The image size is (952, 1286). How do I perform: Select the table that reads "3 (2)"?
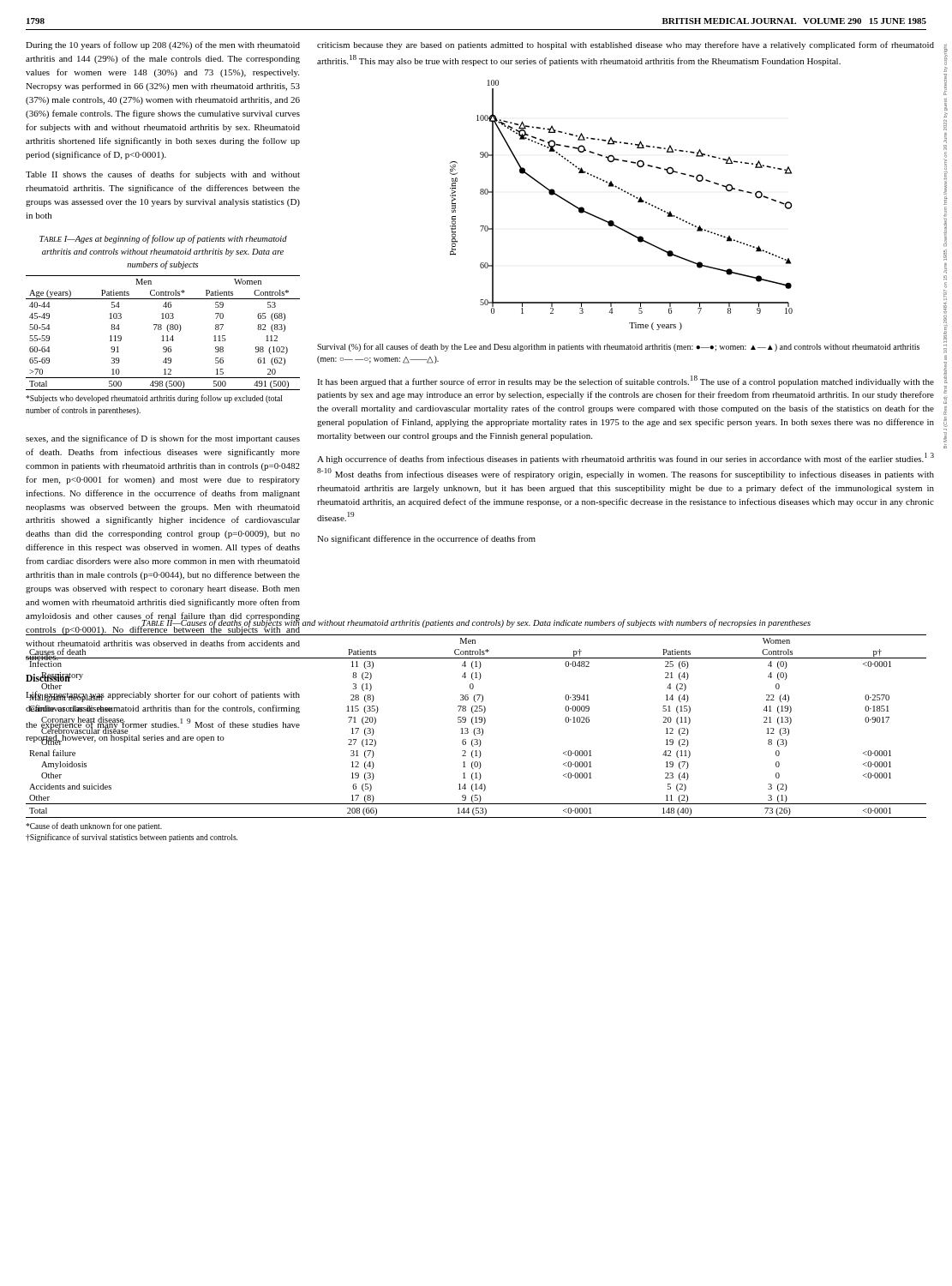click(x=476, y=726)
